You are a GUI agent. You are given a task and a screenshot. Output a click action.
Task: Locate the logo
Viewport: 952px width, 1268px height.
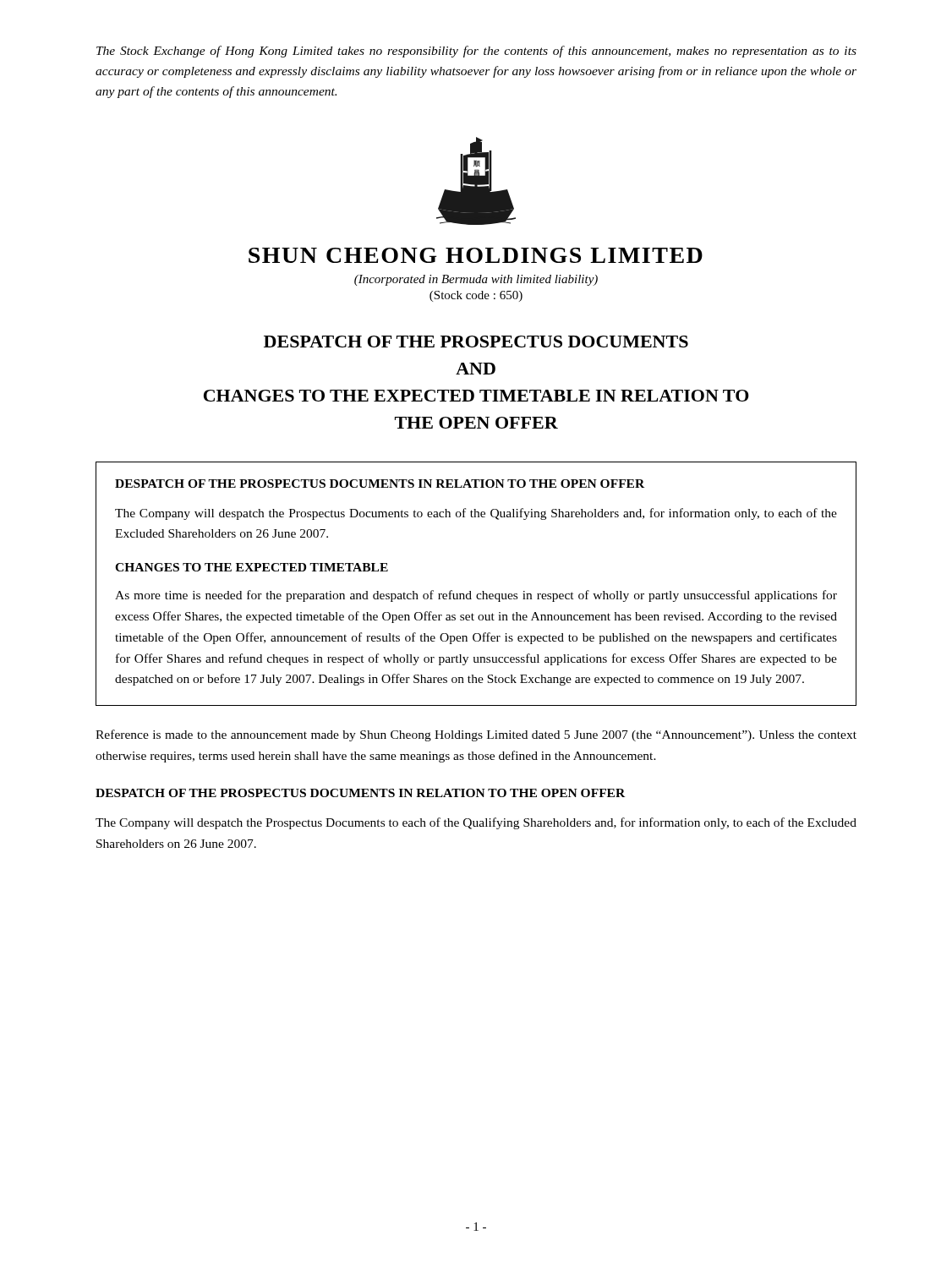476,181
